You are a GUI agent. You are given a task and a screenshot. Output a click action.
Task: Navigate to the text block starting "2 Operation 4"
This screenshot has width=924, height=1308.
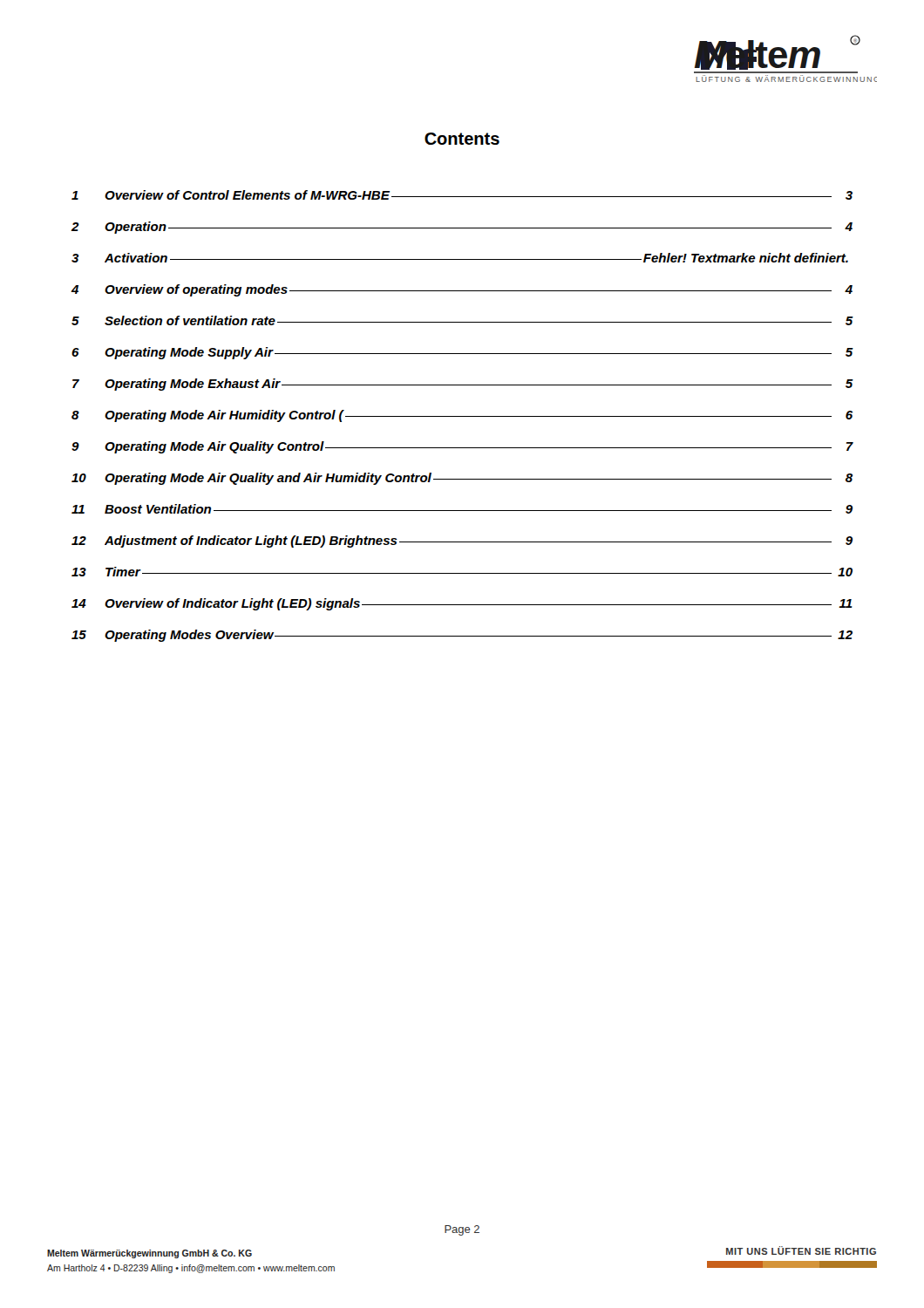[462, 226]
